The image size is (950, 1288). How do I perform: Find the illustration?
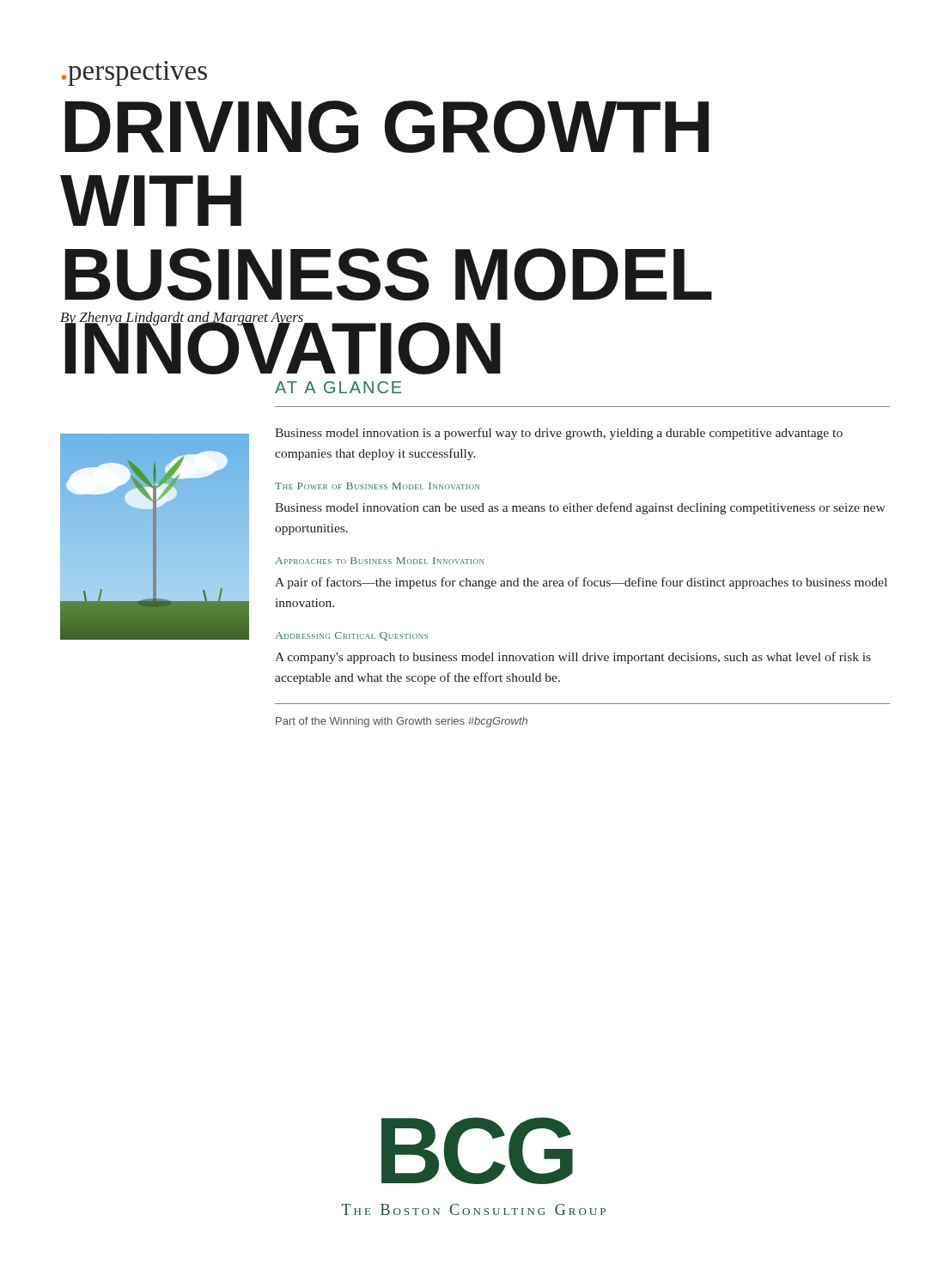[x=155, y=537]
